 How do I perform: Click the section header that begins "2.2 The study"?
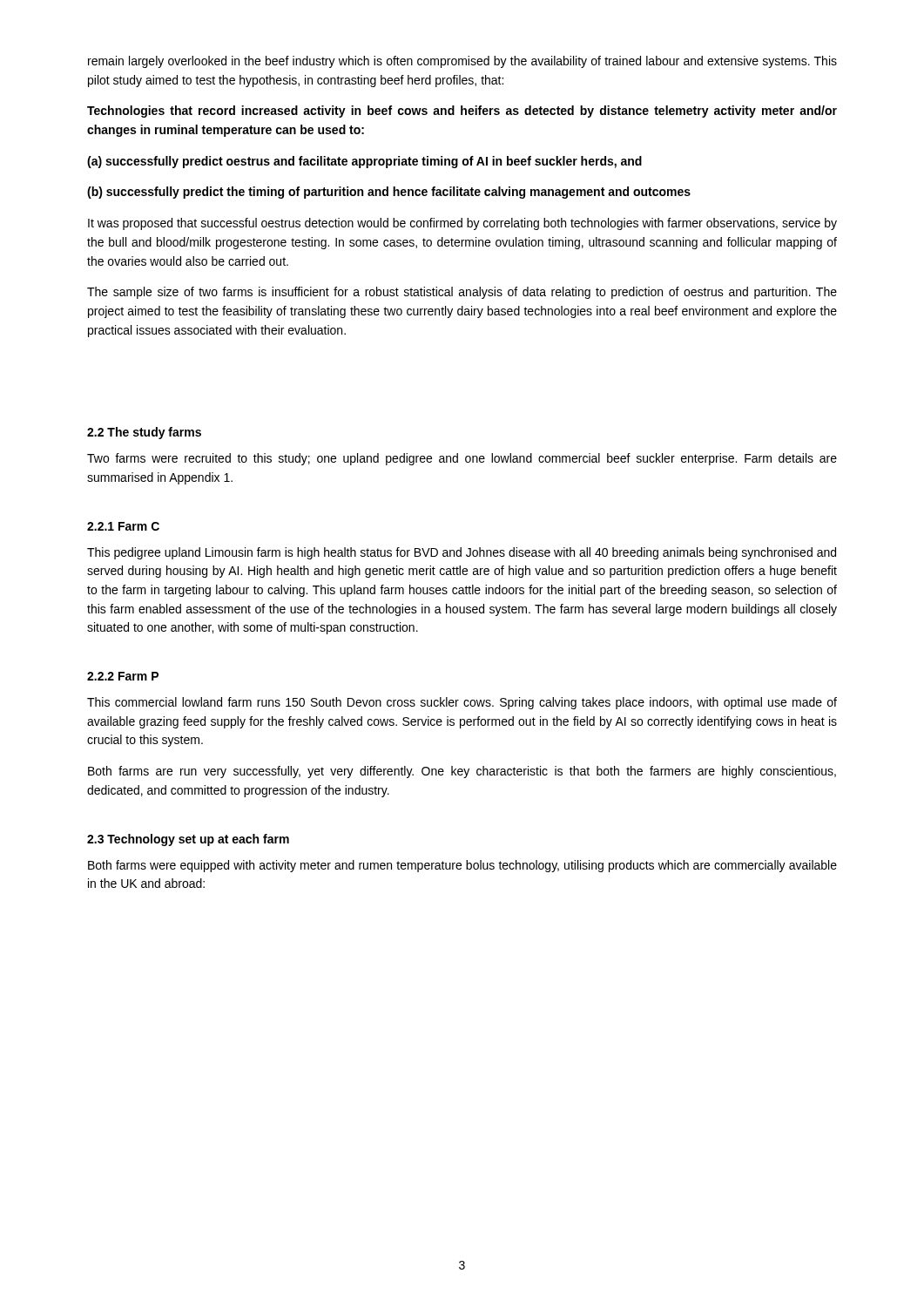pos(144,432)
